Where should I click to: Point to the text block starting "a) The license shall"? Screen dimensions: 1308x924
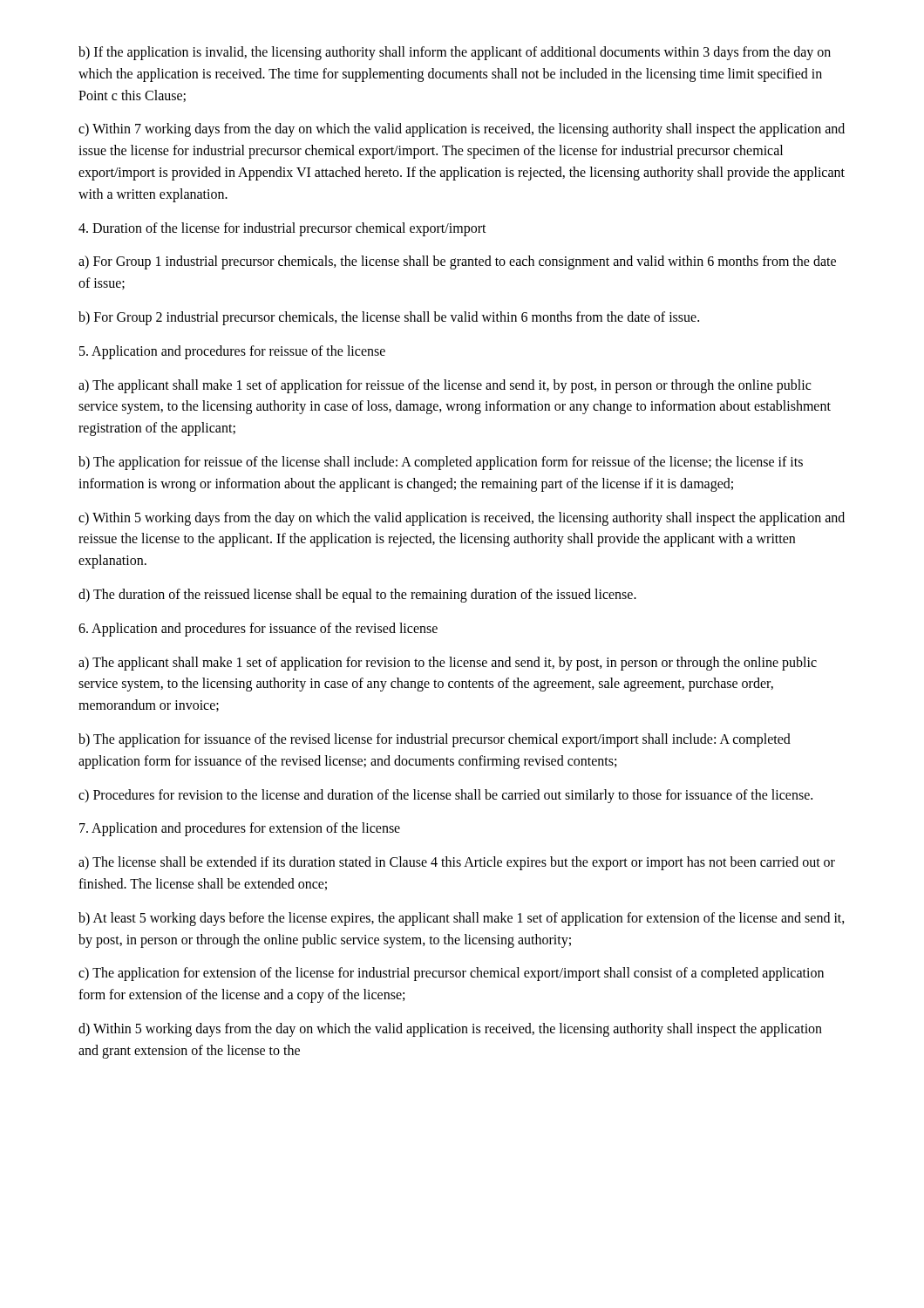pyautogui.click(x=457, y=873)
